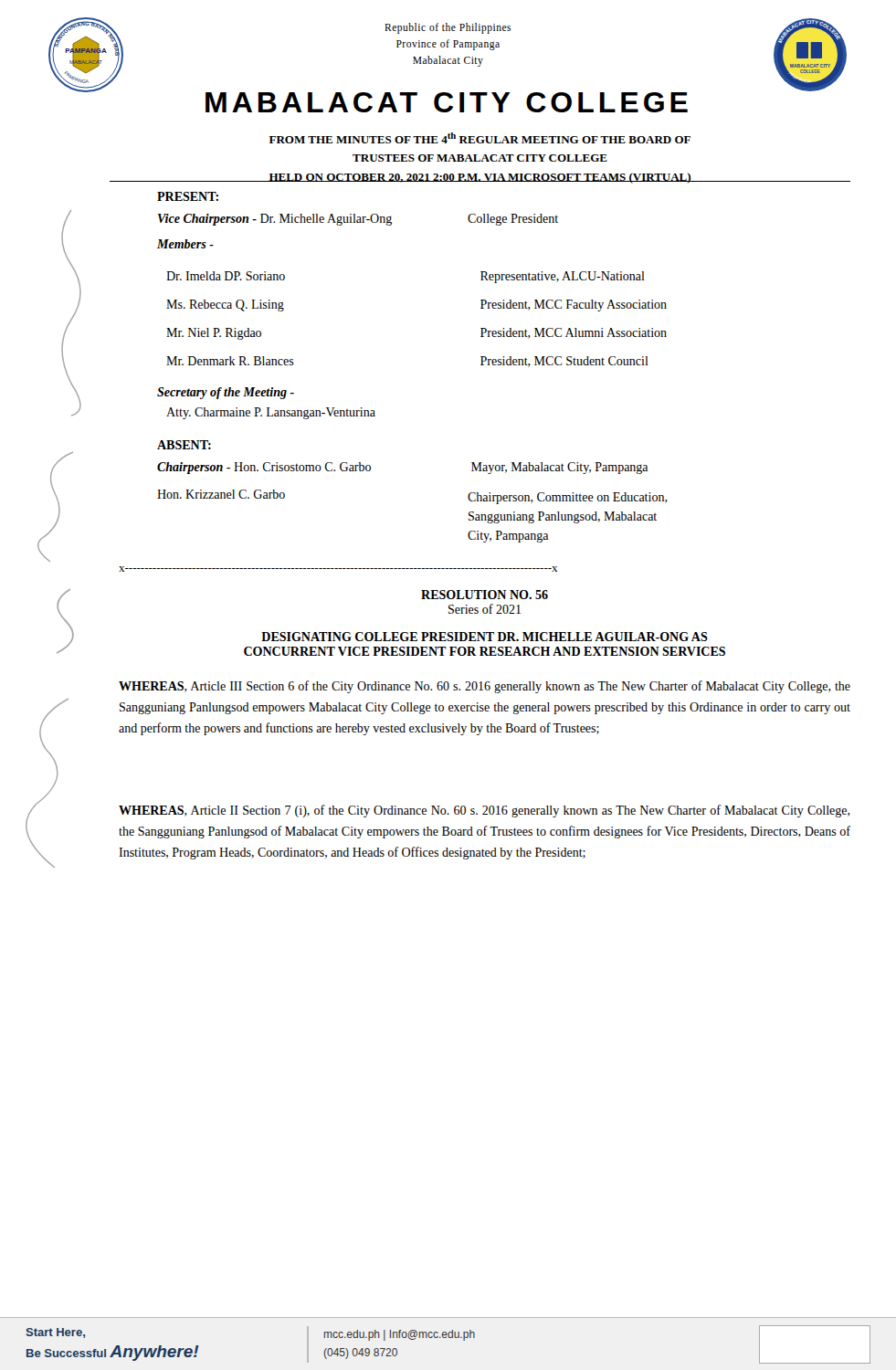Locate the title

(x=448, y=102)
